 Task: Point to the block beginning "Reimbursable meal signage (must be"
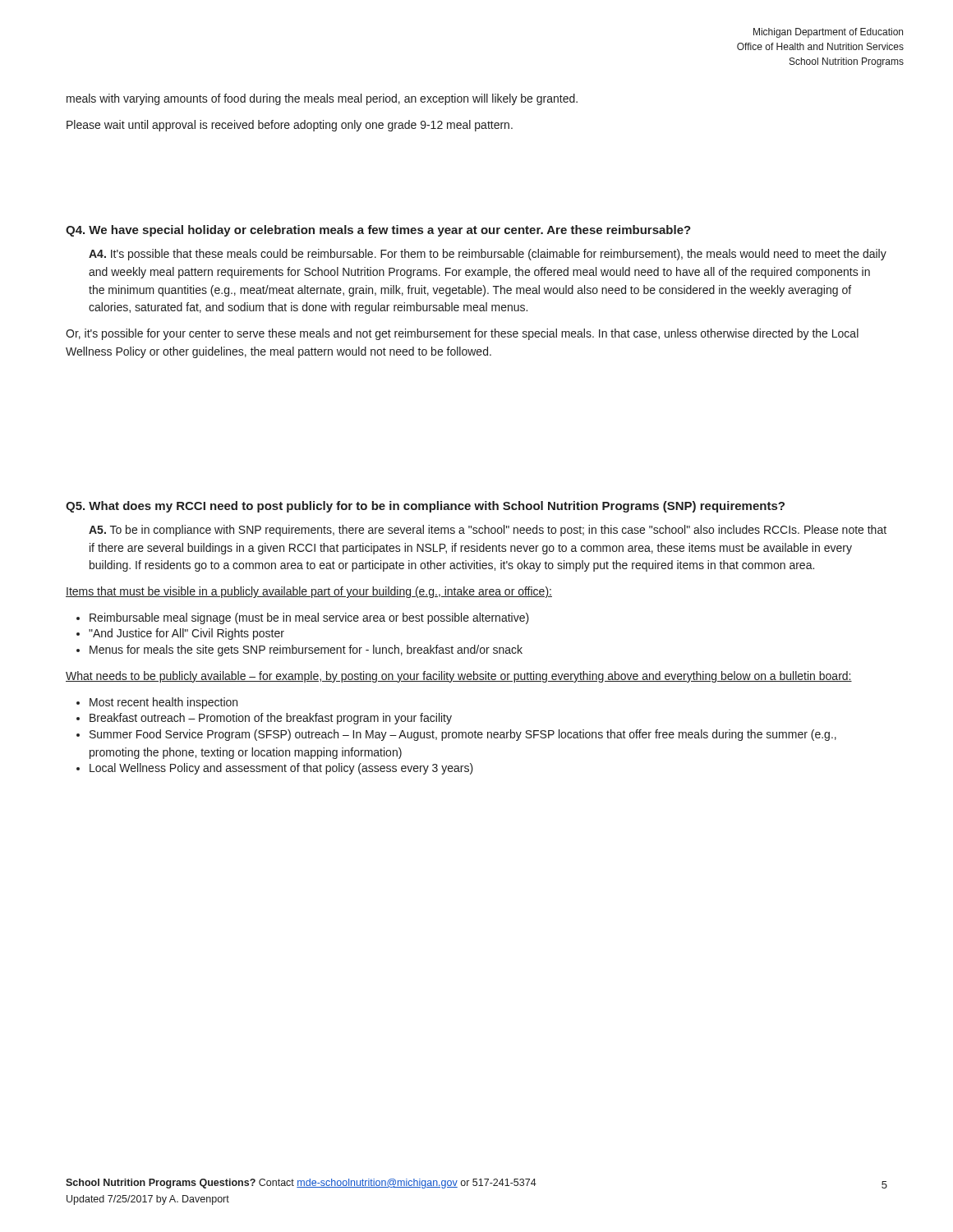pos(476,618)
